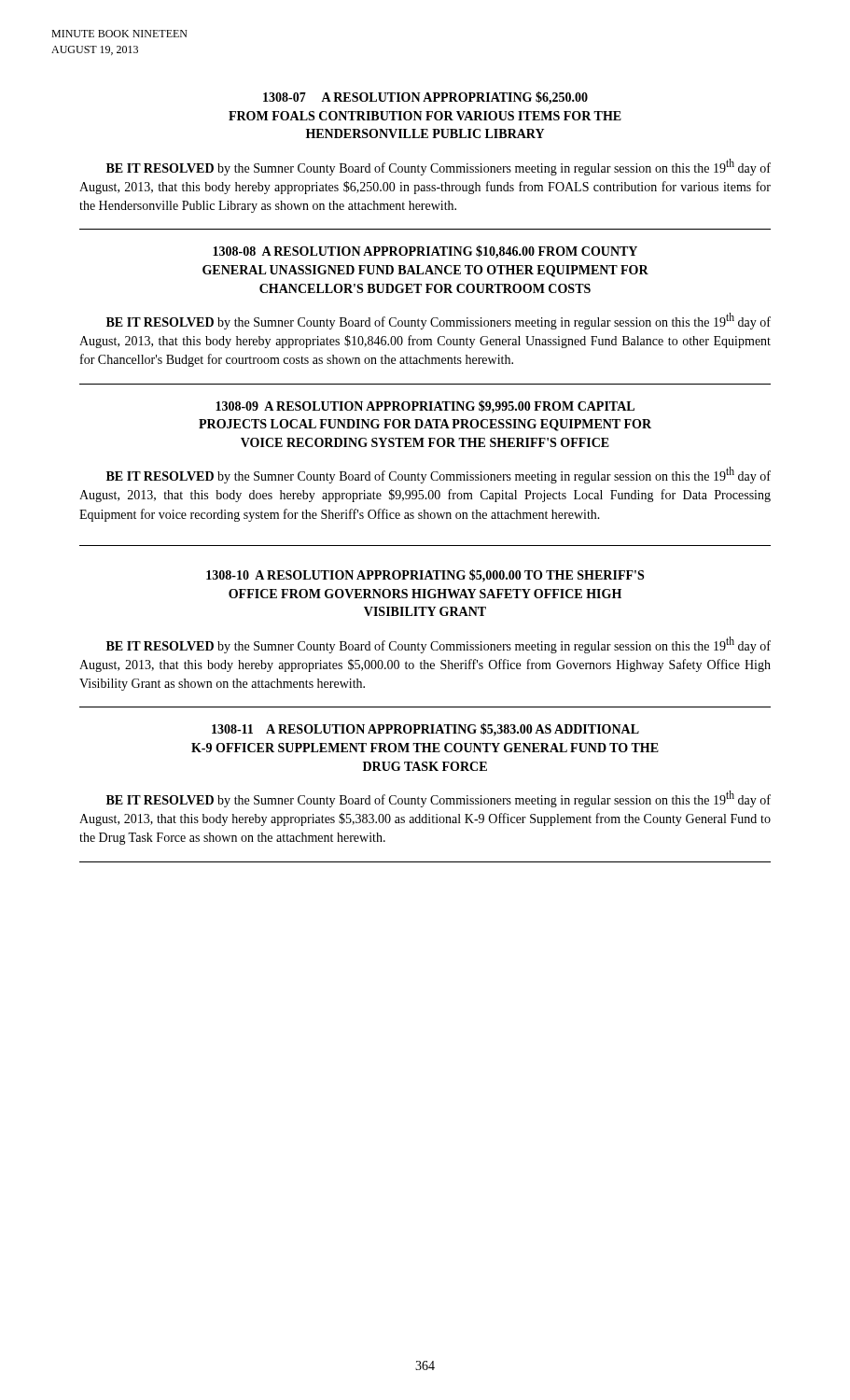This screenshot has width=850, height=1400.
Task: Select the section header with the text "1308-11 A RESOLUTION APPROPRIATING"
Action: (x=425, y=748)
